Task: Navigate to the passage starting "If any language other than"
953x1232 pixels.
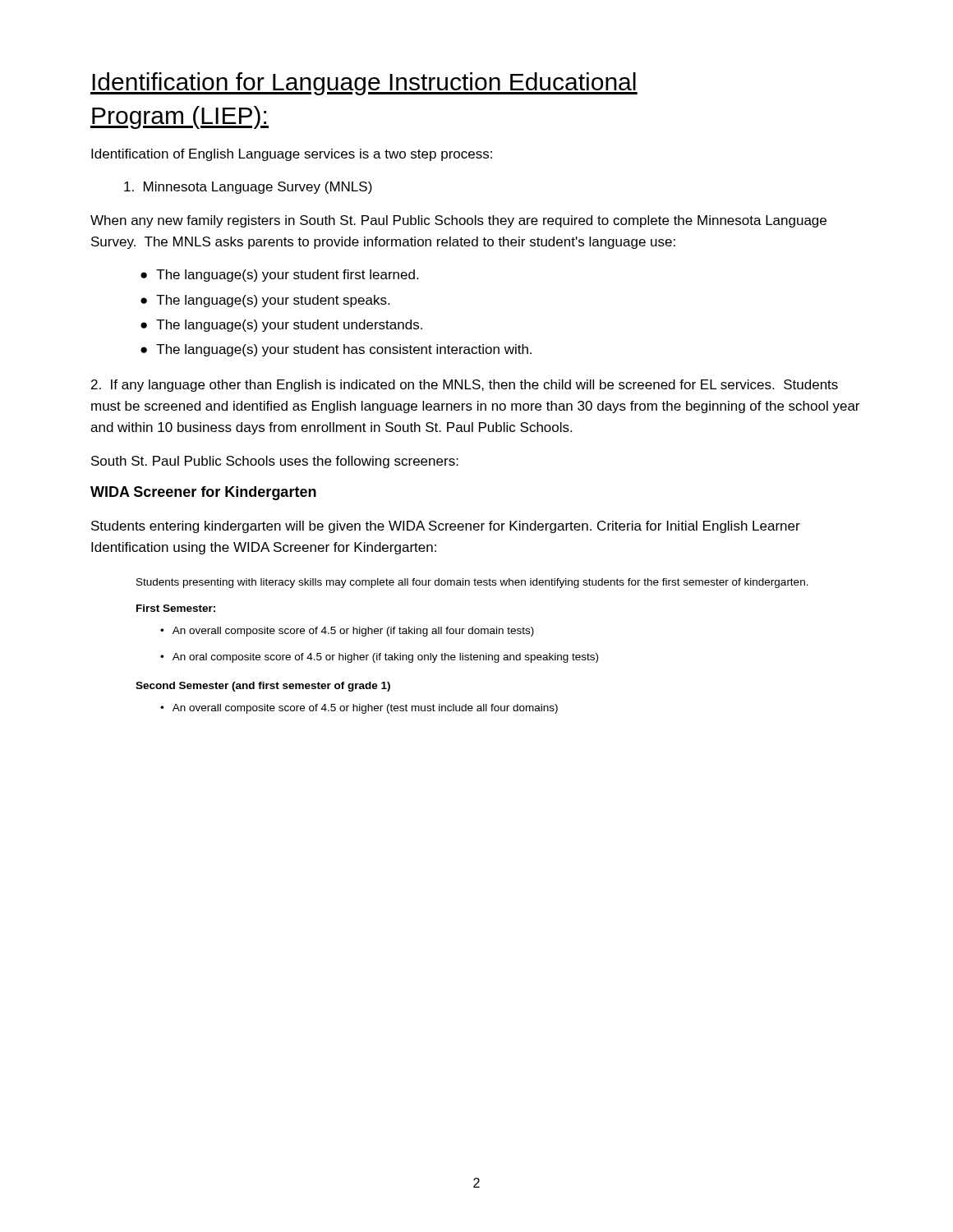Action: click(475, 406)
